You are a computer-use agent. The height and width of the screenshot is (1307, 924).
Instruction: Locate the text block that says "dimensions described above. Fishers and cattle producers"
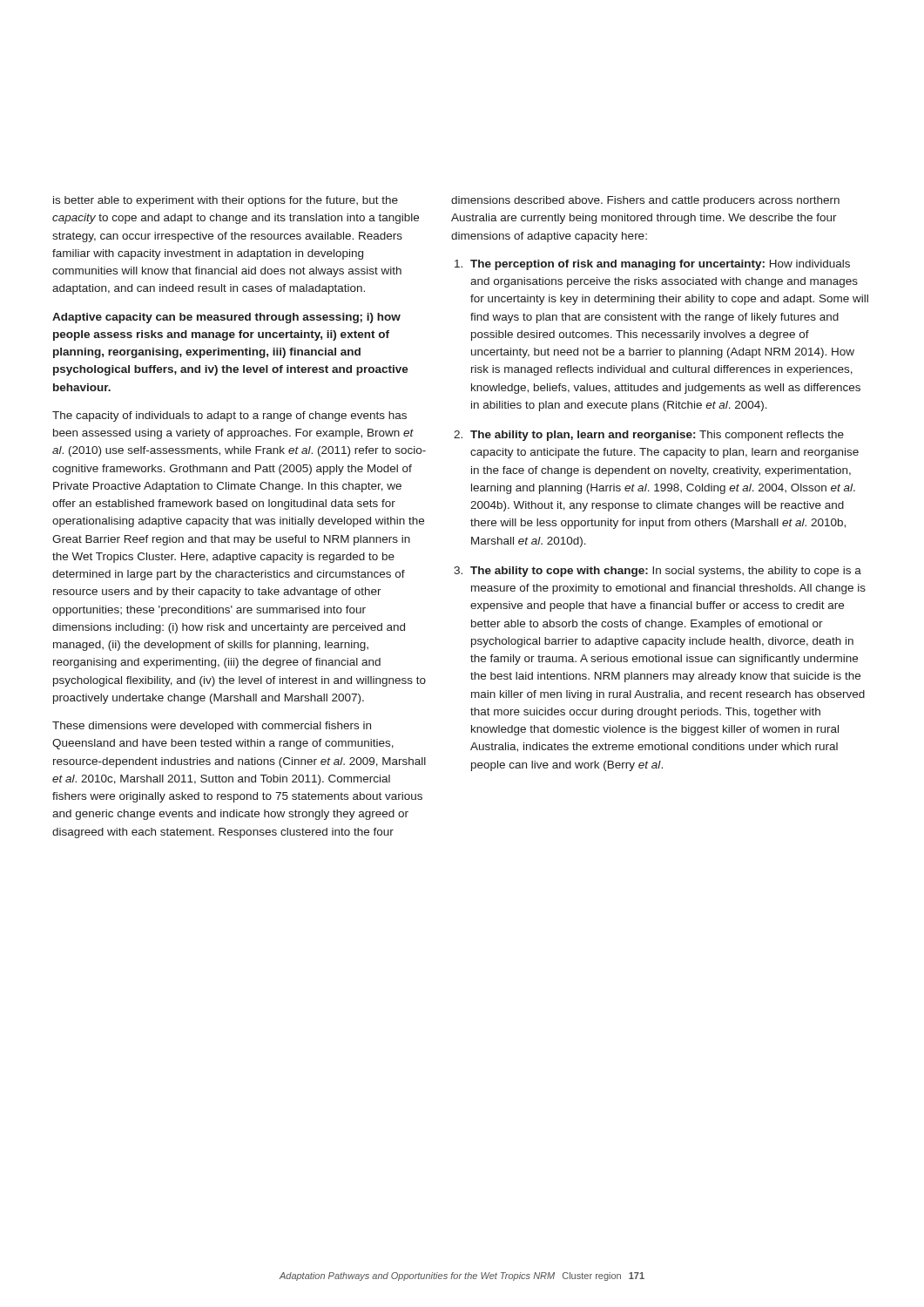(x=661, y=218)
